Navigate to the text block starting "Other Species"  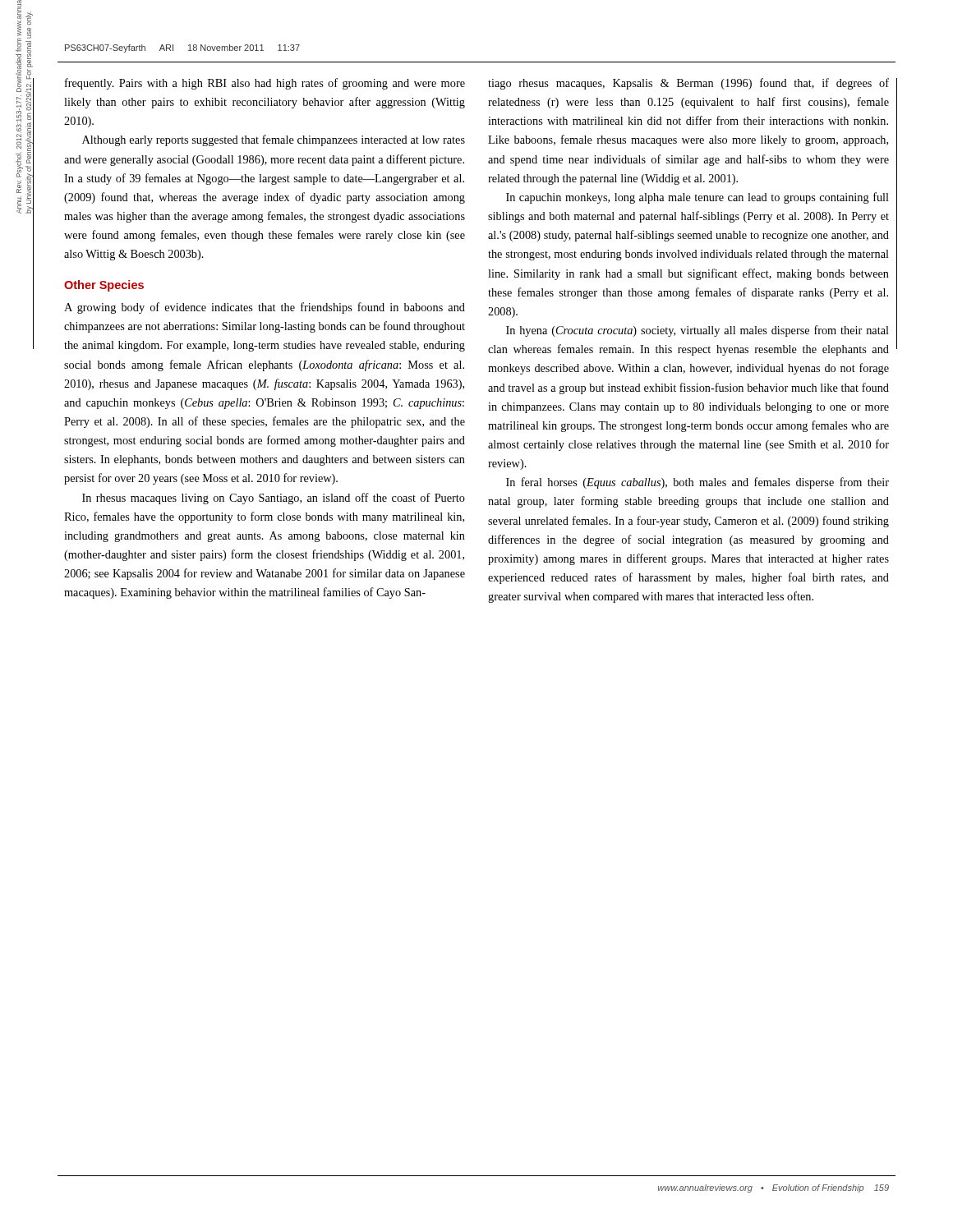[104, 285]
